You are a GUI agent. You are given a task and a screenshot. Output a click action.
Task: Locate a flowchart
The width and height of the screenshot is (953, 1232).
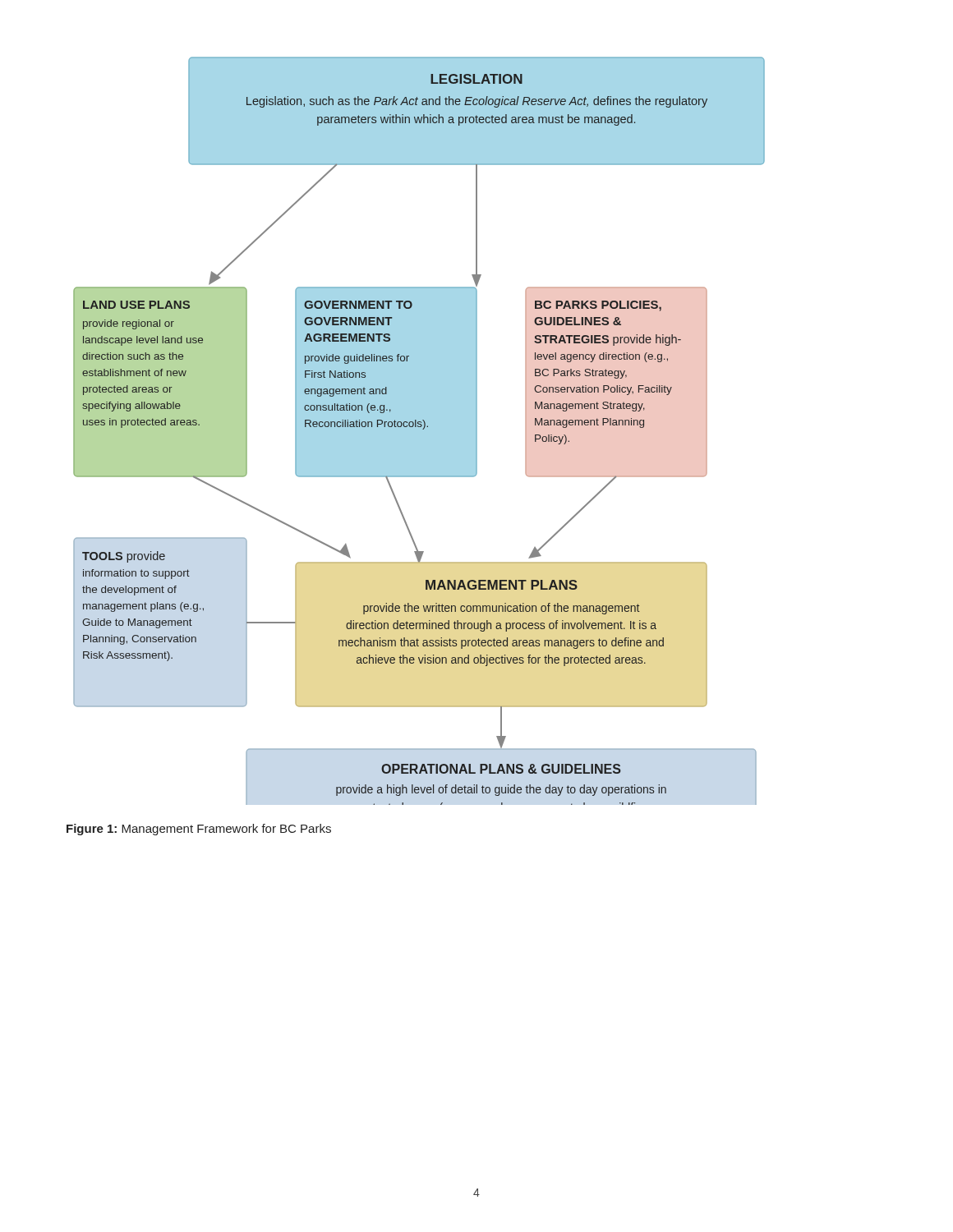(476, 429)
